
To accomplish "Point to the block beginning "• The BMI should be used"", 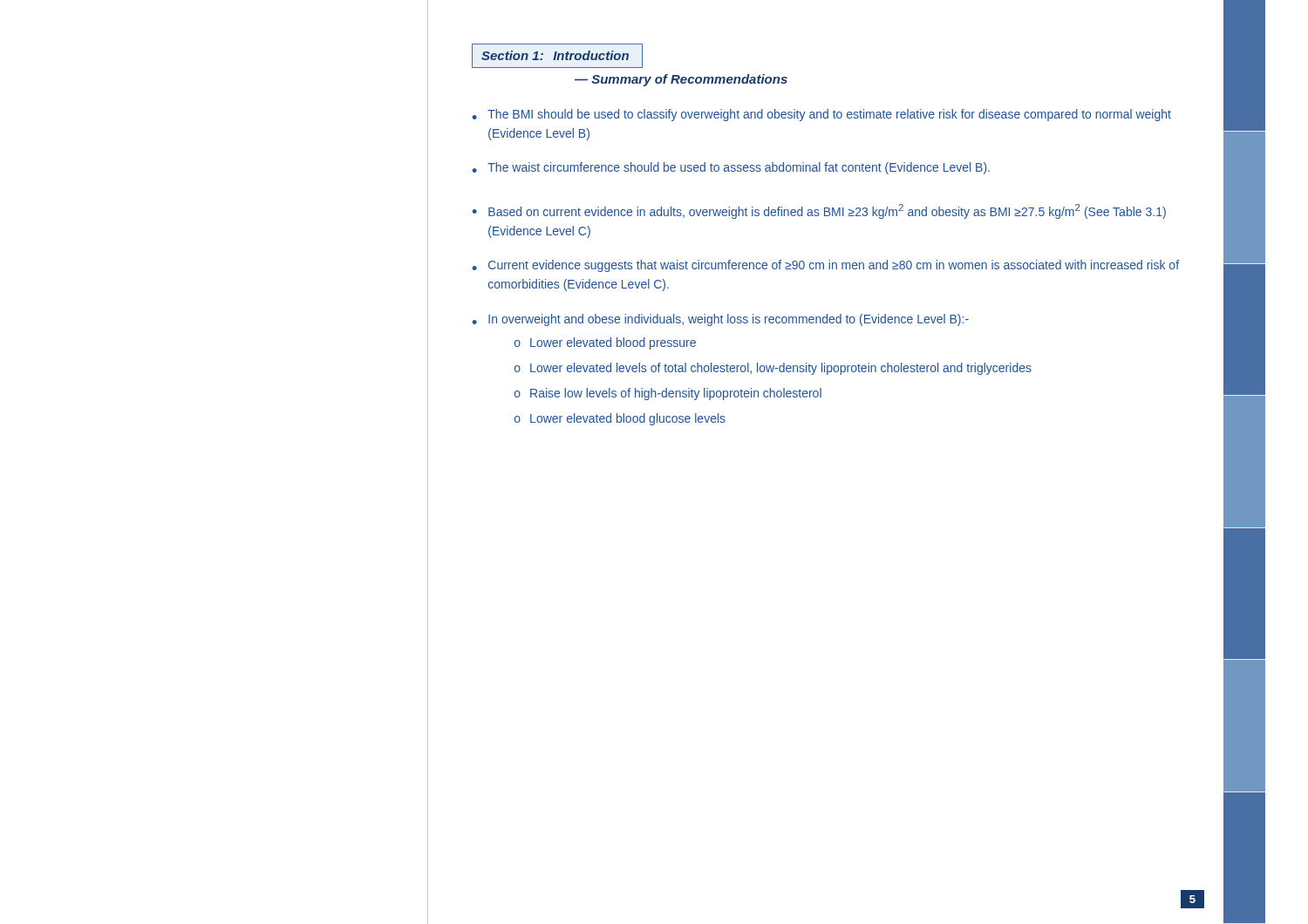I will click(x=838, y=124).
